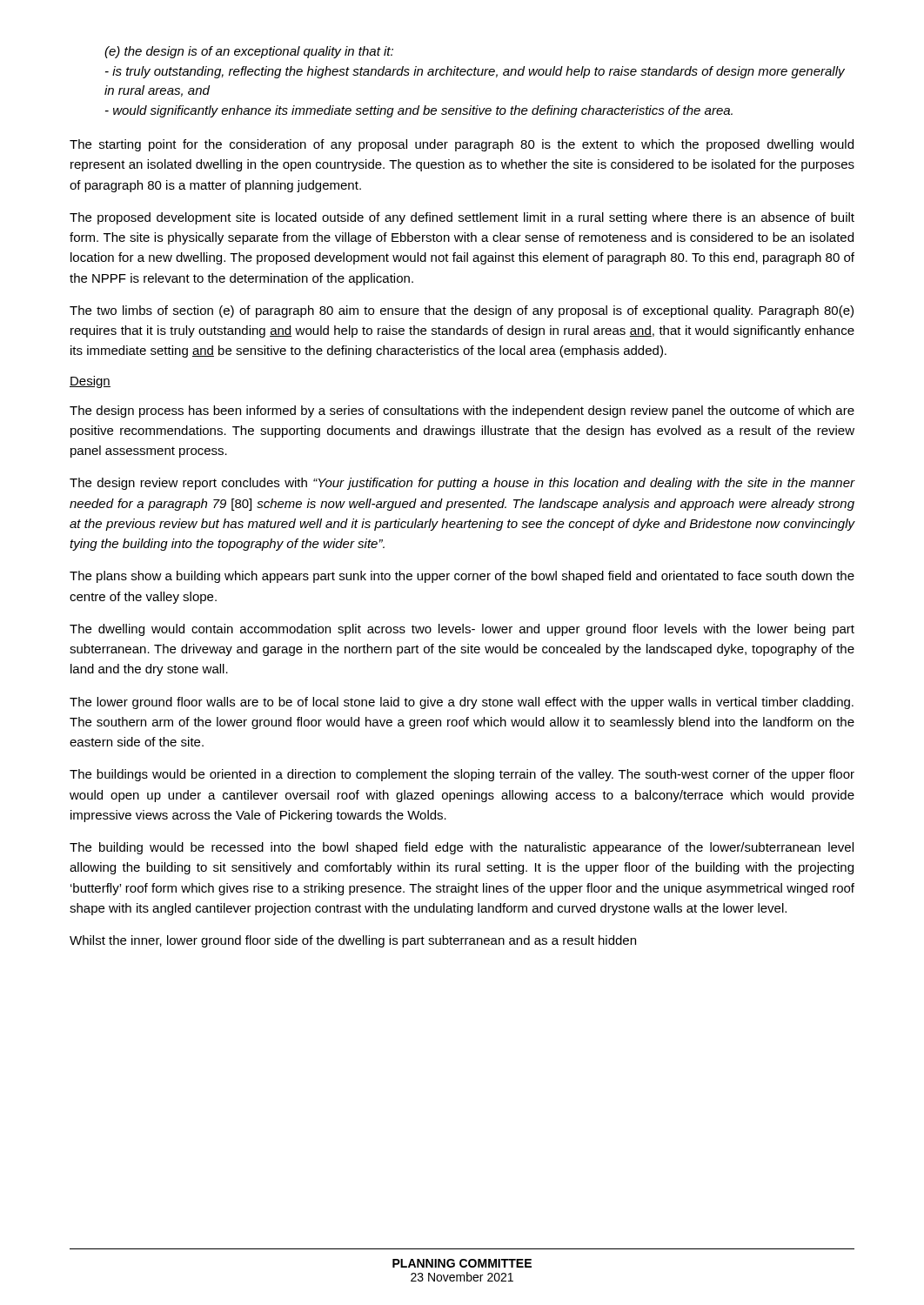Select the text block containing "The lower ground"
The width and height of the screenshot is (924, 1305).
pos(462,721)
